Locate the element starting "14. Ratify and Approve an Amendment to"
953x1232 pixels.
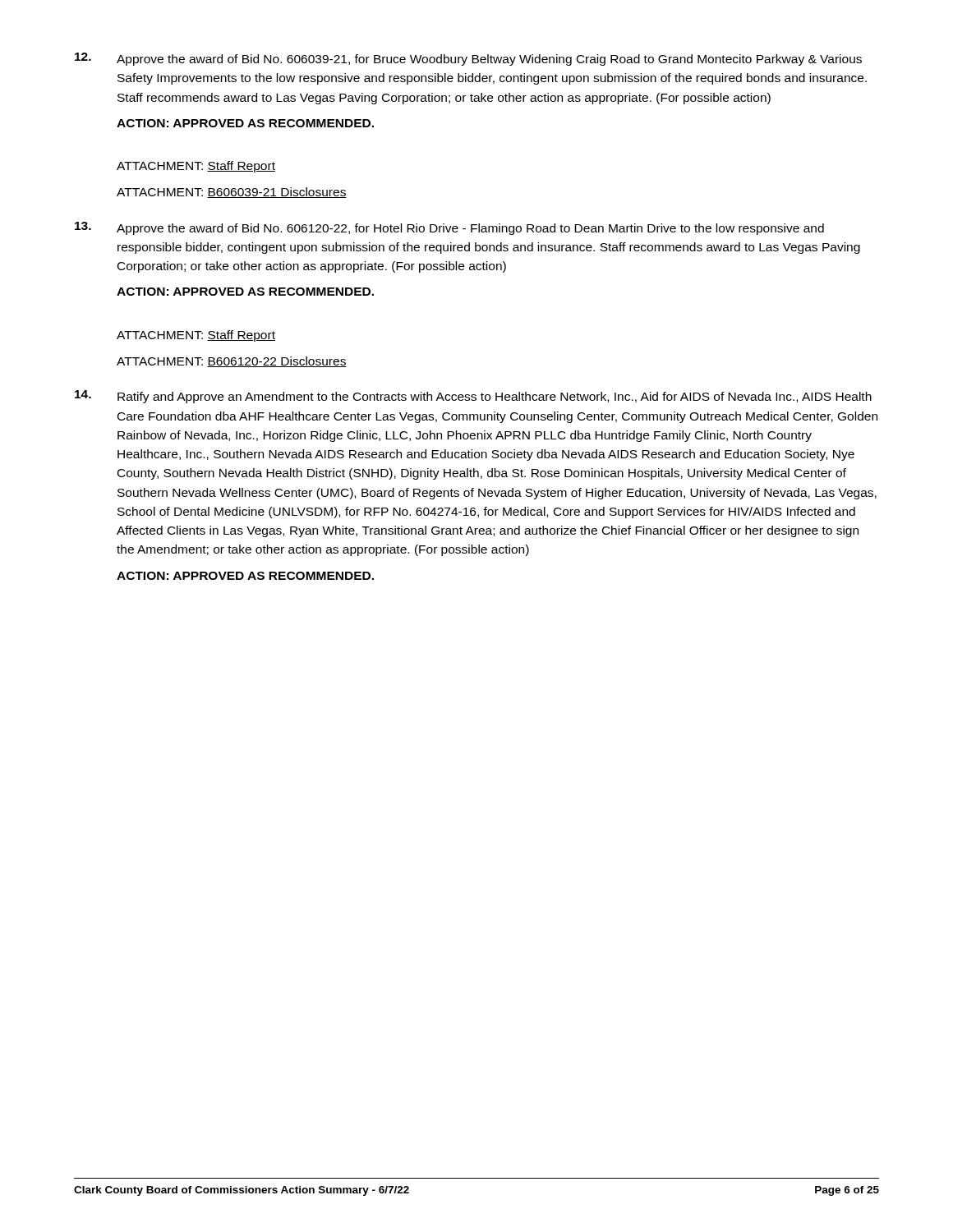tap(476, 493)
